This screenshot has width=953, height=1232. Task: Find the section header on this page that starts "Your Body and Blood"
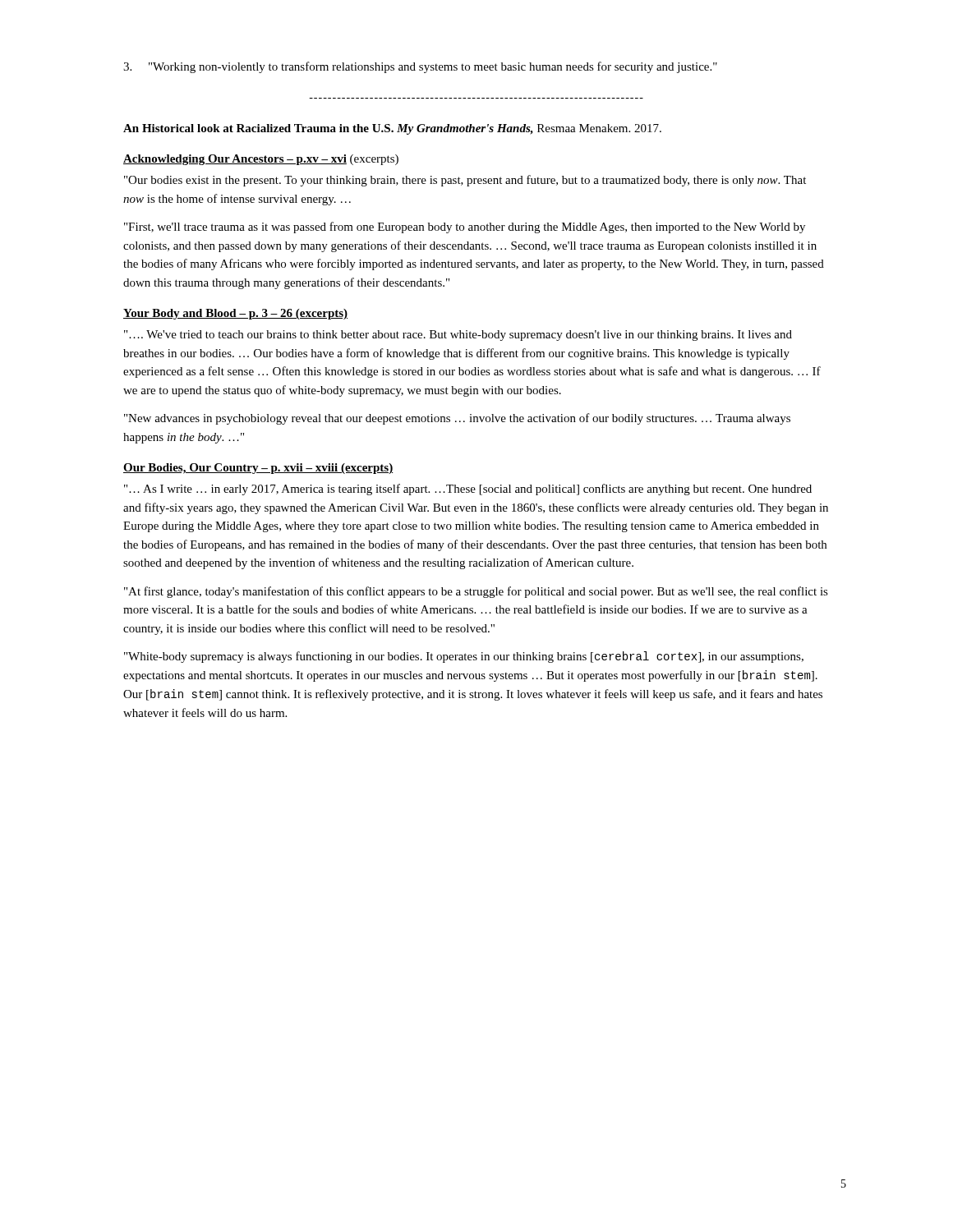235,313
